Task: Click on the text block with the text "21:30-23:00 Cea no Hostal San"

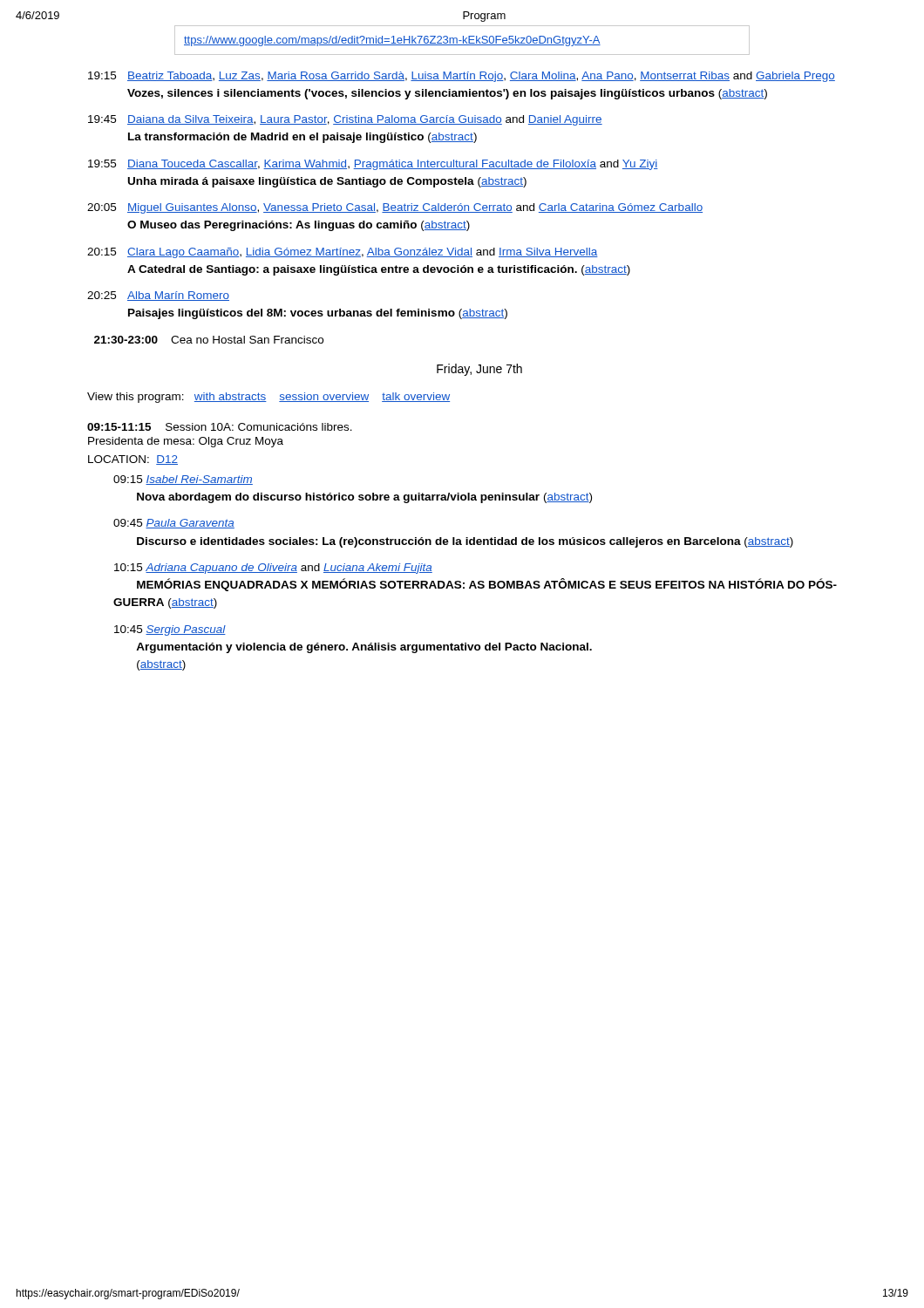Action: [206, 339]
